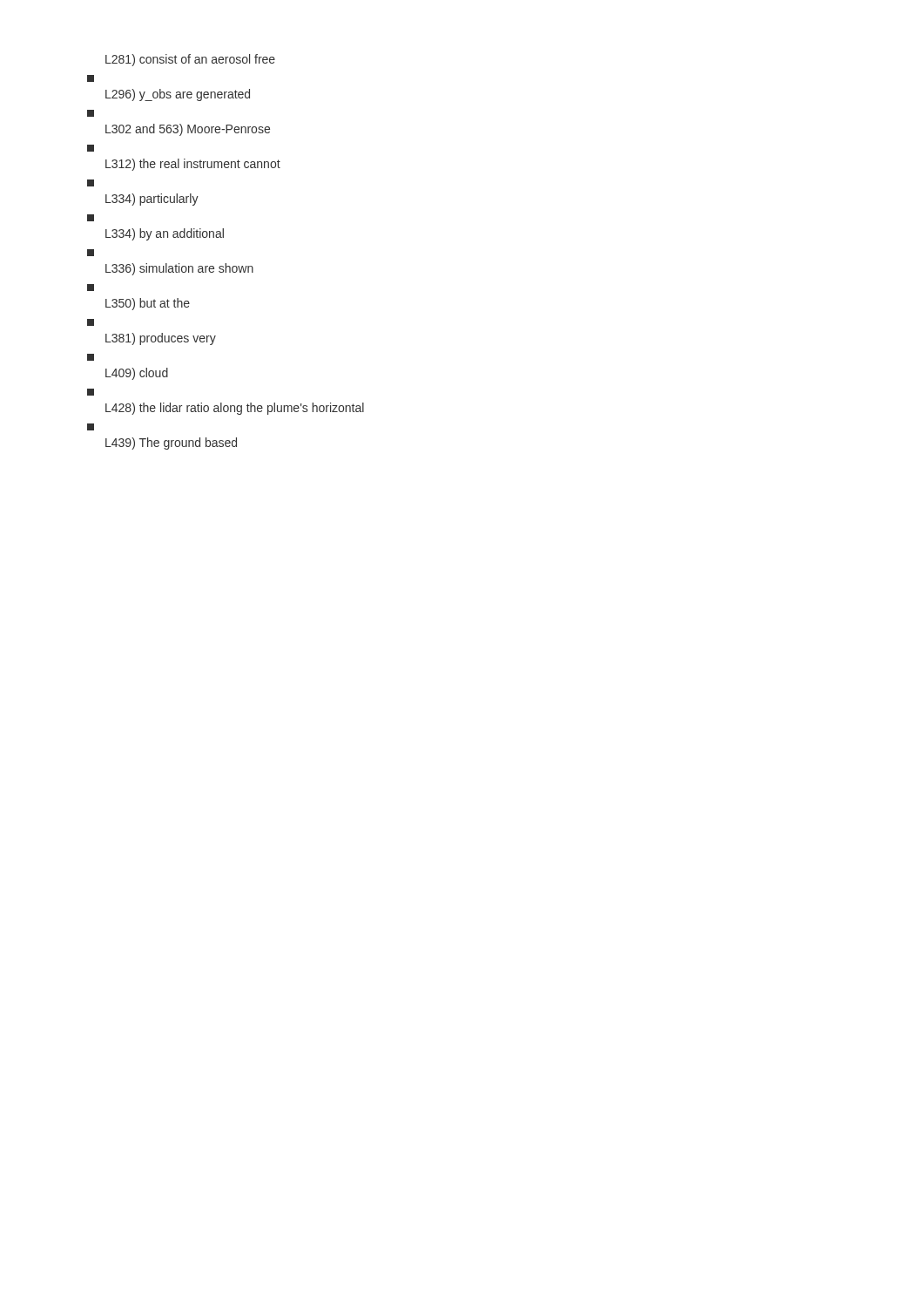The height and width of the screenshot is (1307, 924).
Task: Point to the text block starting "L281) consist of an"
Action: click(190, 59)
